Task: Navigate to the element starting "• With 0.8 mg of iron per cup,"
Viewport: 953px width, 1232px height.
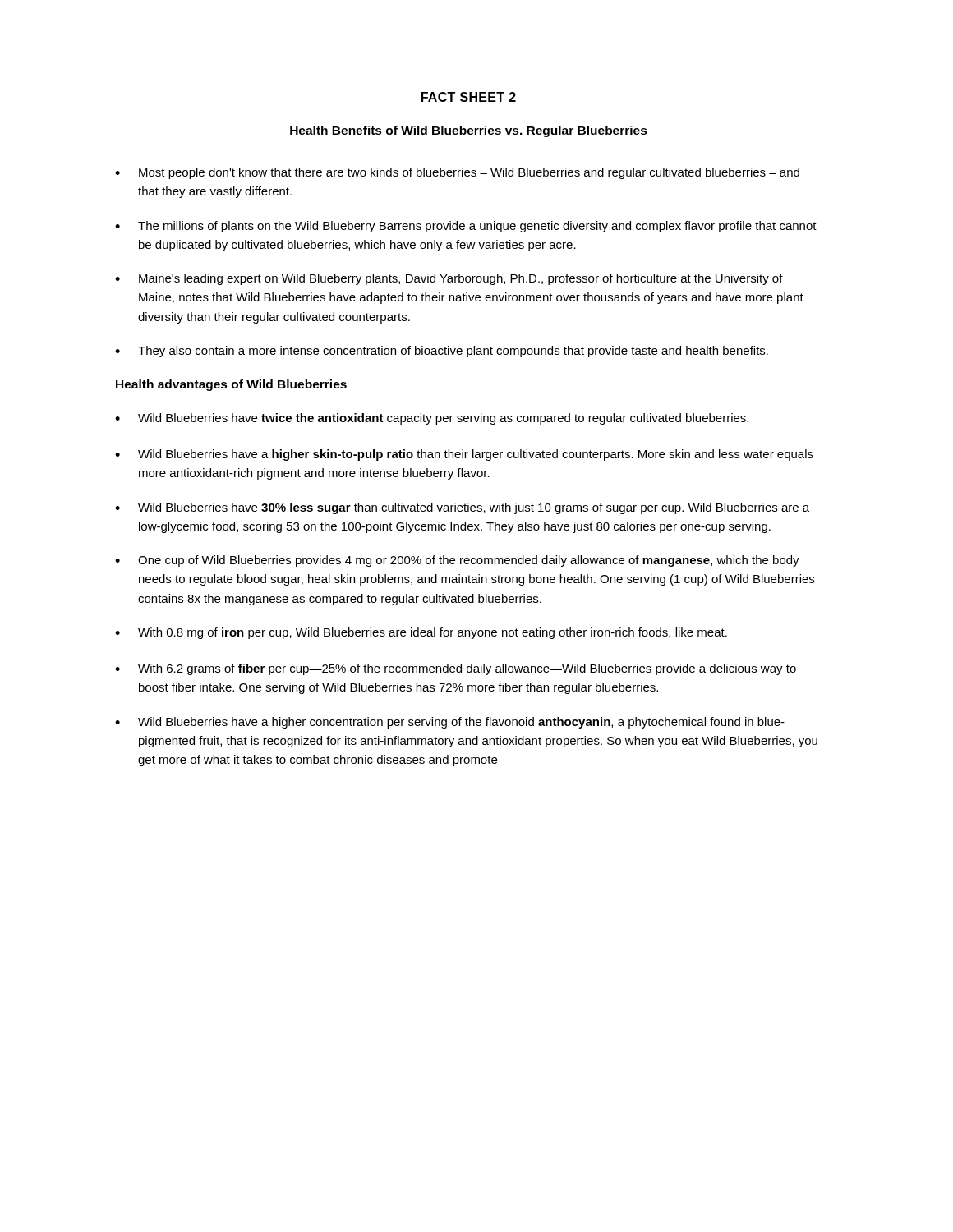Action: pyautogui.click(x=468, y=633)
